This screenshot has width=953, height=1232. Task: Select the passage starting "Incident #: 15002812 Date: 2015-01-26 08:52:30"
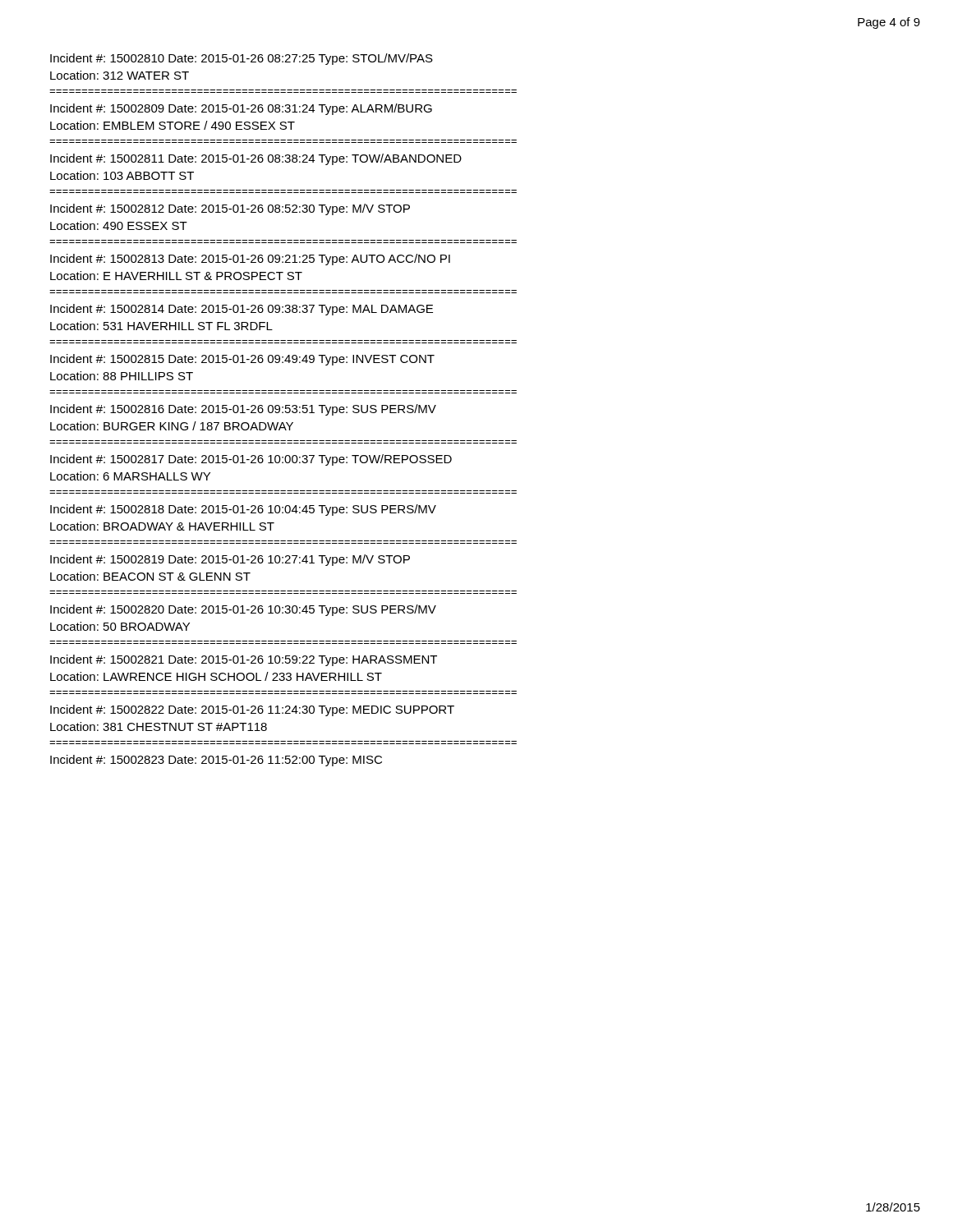tap(230, 209)
